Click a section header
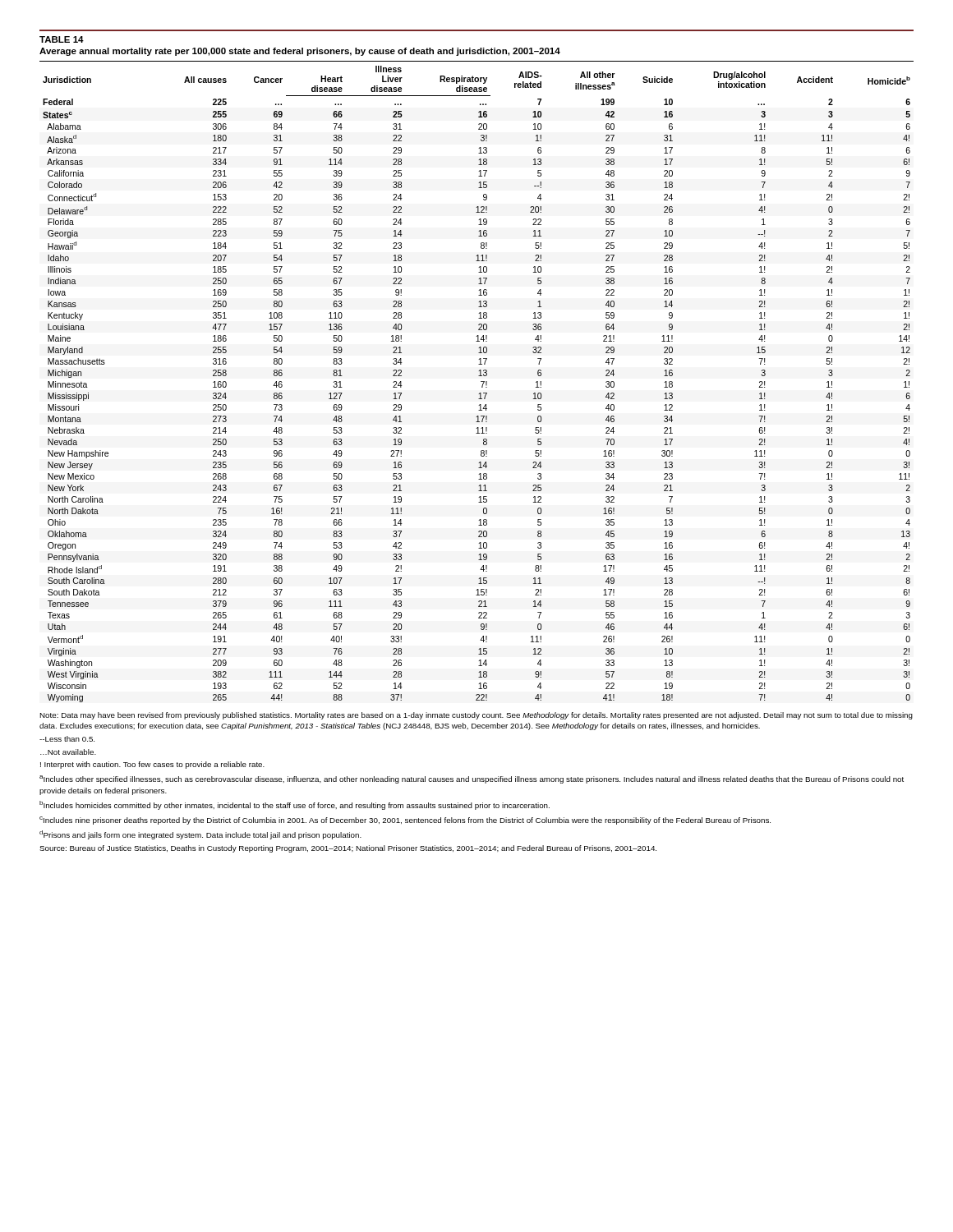This screenshot has width=953, height=1232. (61, 39)
